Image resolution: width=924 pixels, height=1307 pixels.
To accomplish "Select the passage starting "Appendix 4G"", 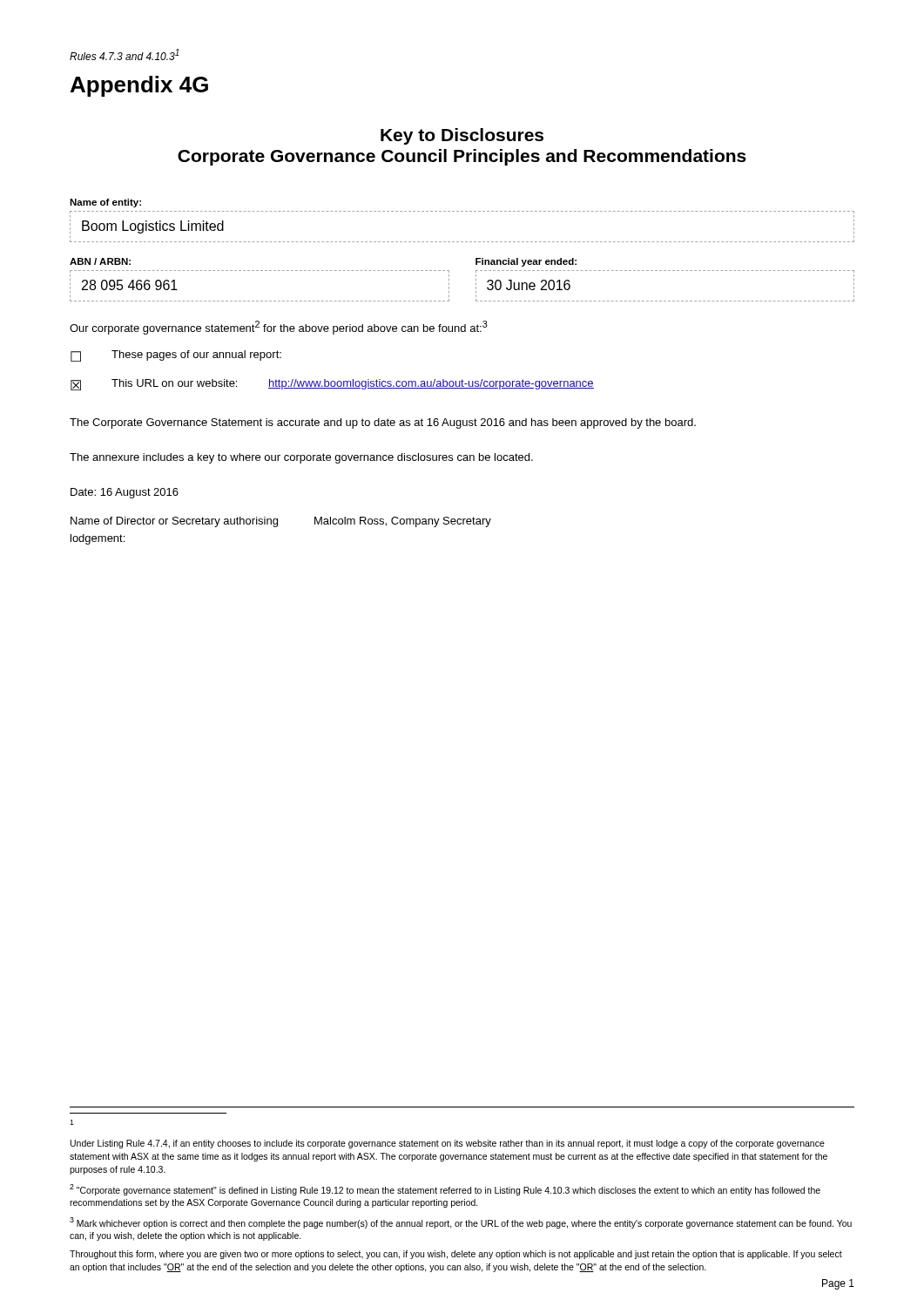I will pyautogui.click(x=139, y=85).
